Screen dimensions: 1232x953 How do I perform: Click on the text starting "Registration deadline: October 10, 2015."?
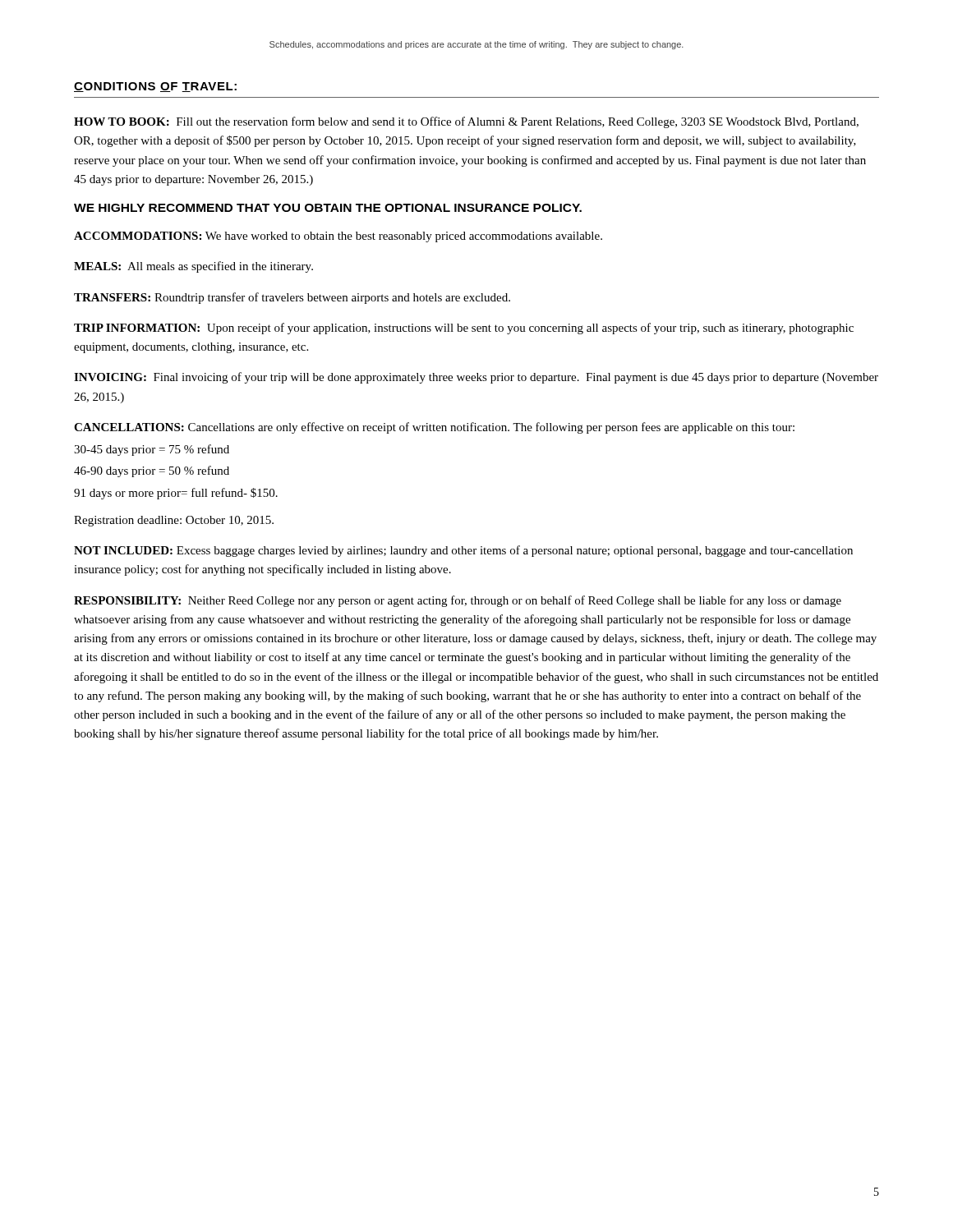(x=174, y=520)
